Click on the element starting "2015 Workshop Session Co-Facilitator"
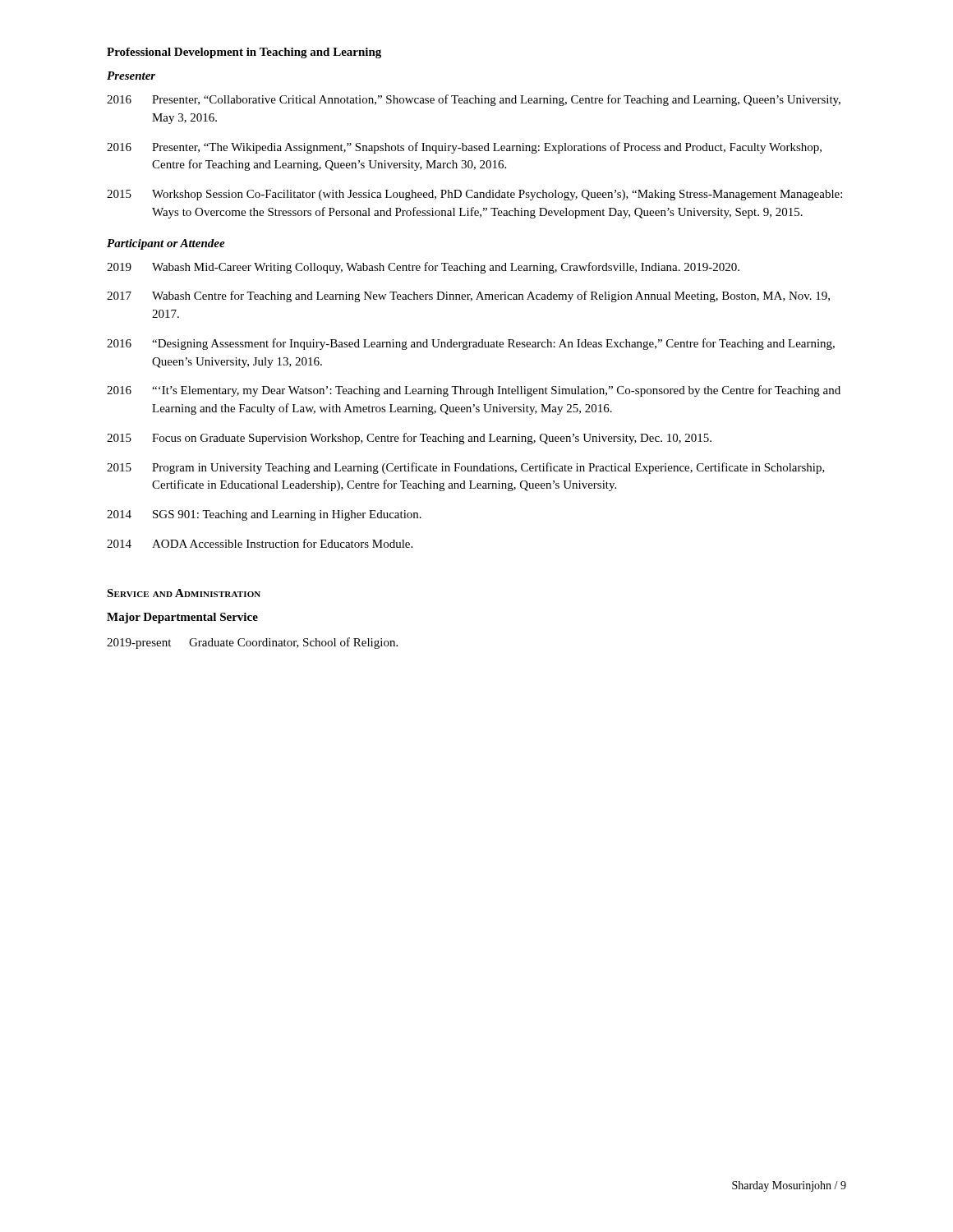The height and width of the screenshot is (1232, 953). (x=476, y=204)
